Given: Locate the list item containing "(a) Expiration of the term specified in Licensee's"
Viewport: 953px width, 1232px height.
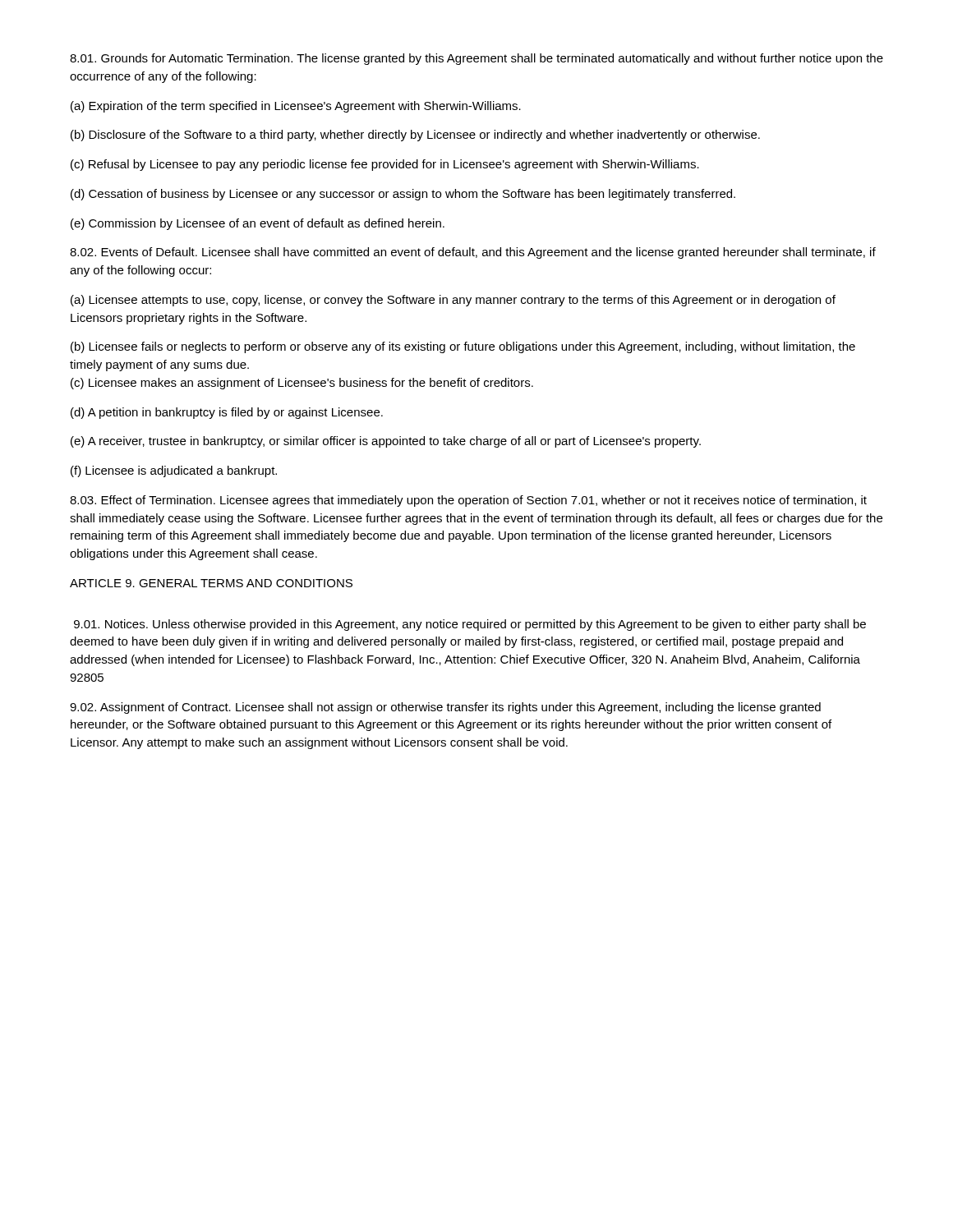Looking at the screenshot, I should pos(296,105).
